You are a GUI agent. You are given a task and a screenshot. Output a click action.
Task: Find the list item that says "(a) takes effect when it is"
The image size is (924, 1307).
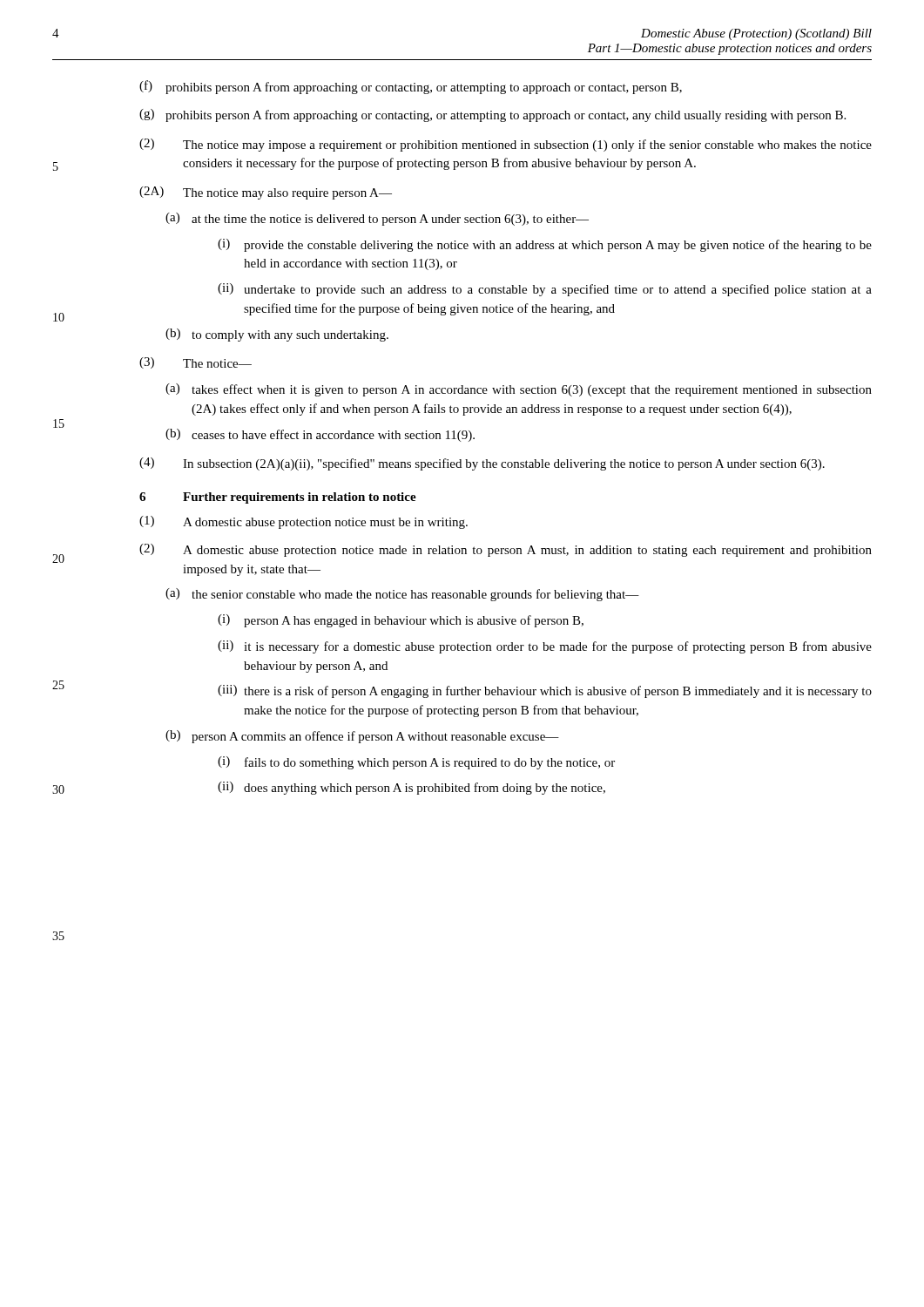pos(519,400)
